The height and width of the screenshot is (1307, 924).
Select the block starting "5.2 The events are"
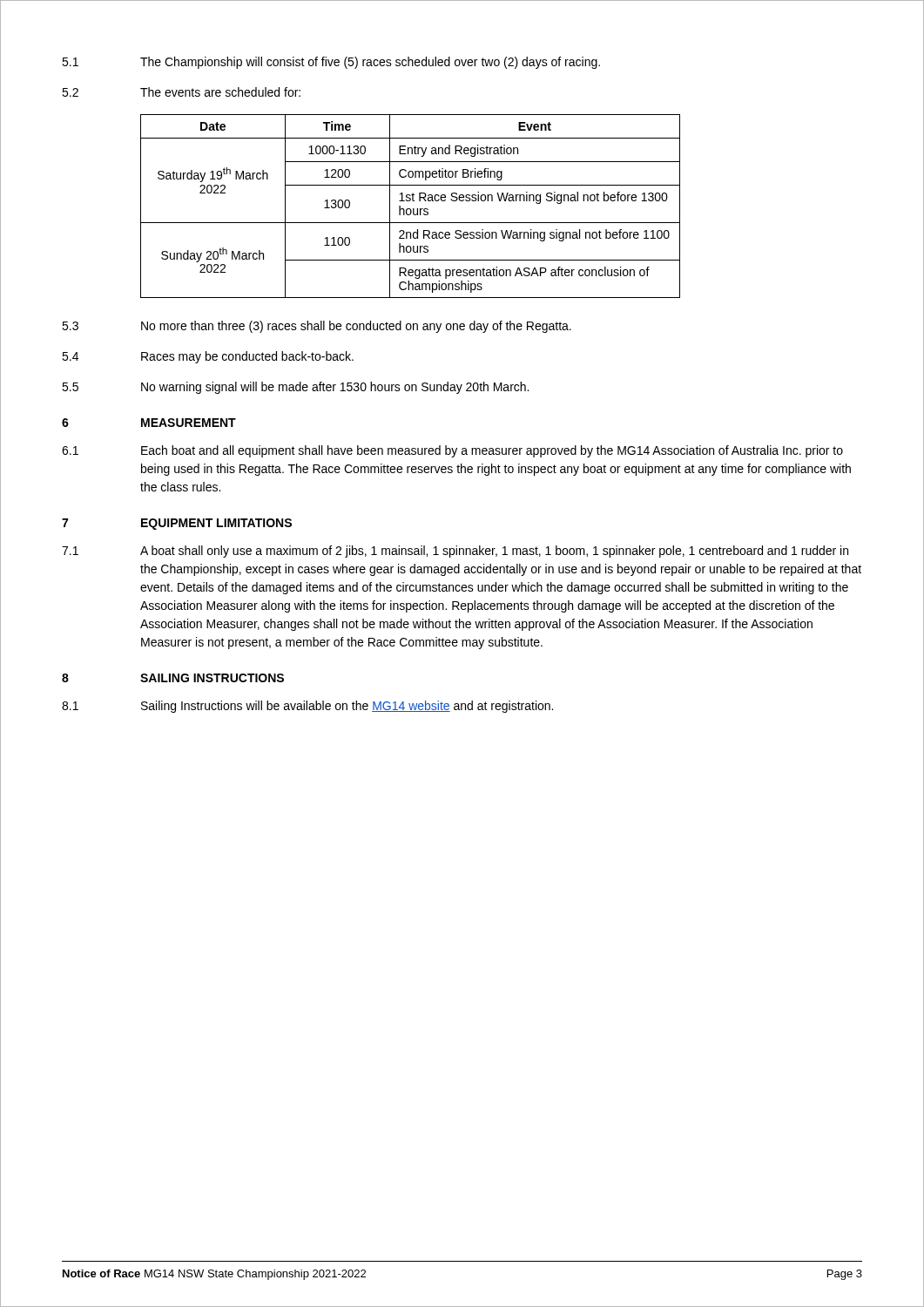coord(181,92)
